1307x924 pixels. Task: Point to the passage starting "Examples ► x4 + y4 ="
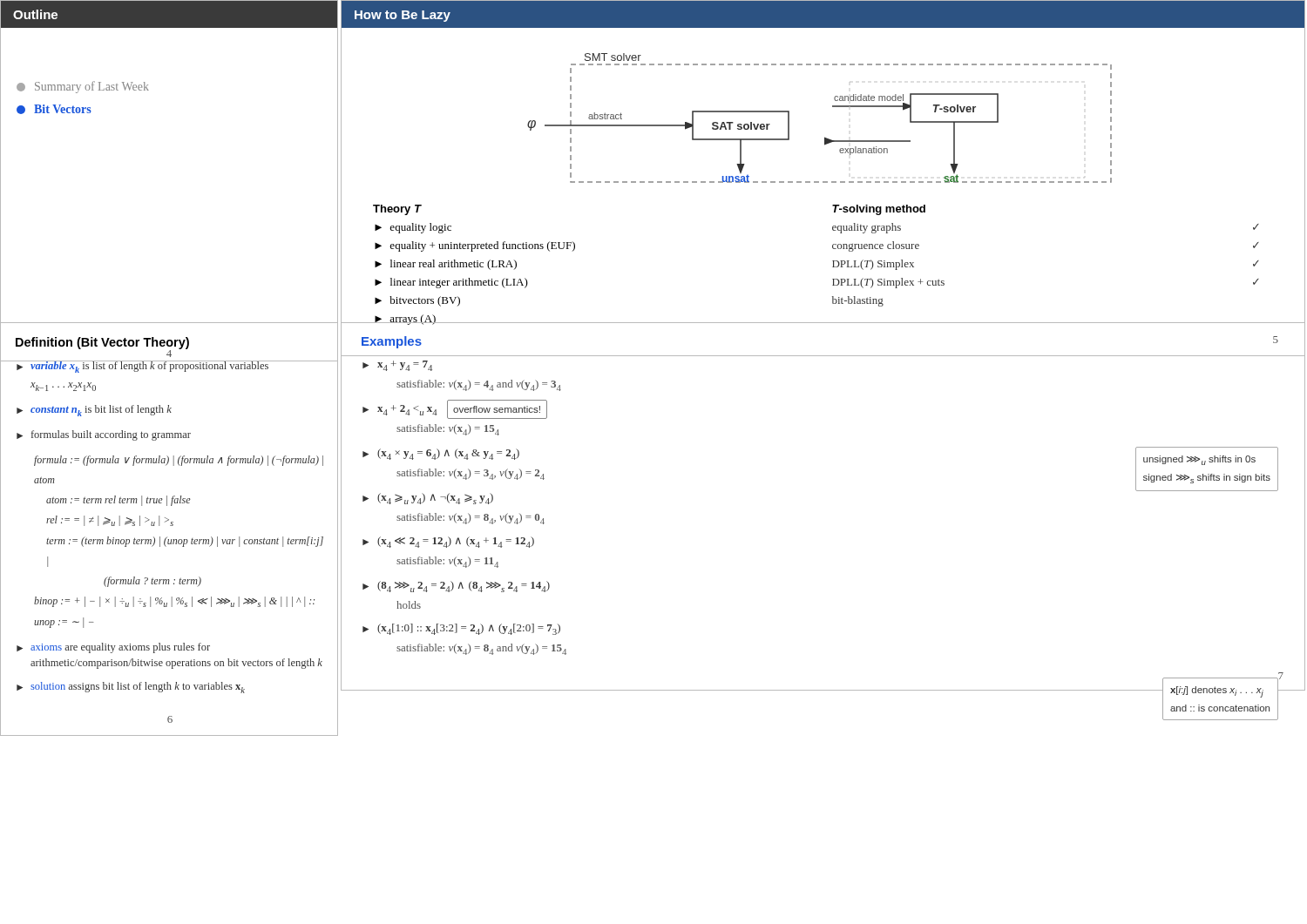(390, 342)
